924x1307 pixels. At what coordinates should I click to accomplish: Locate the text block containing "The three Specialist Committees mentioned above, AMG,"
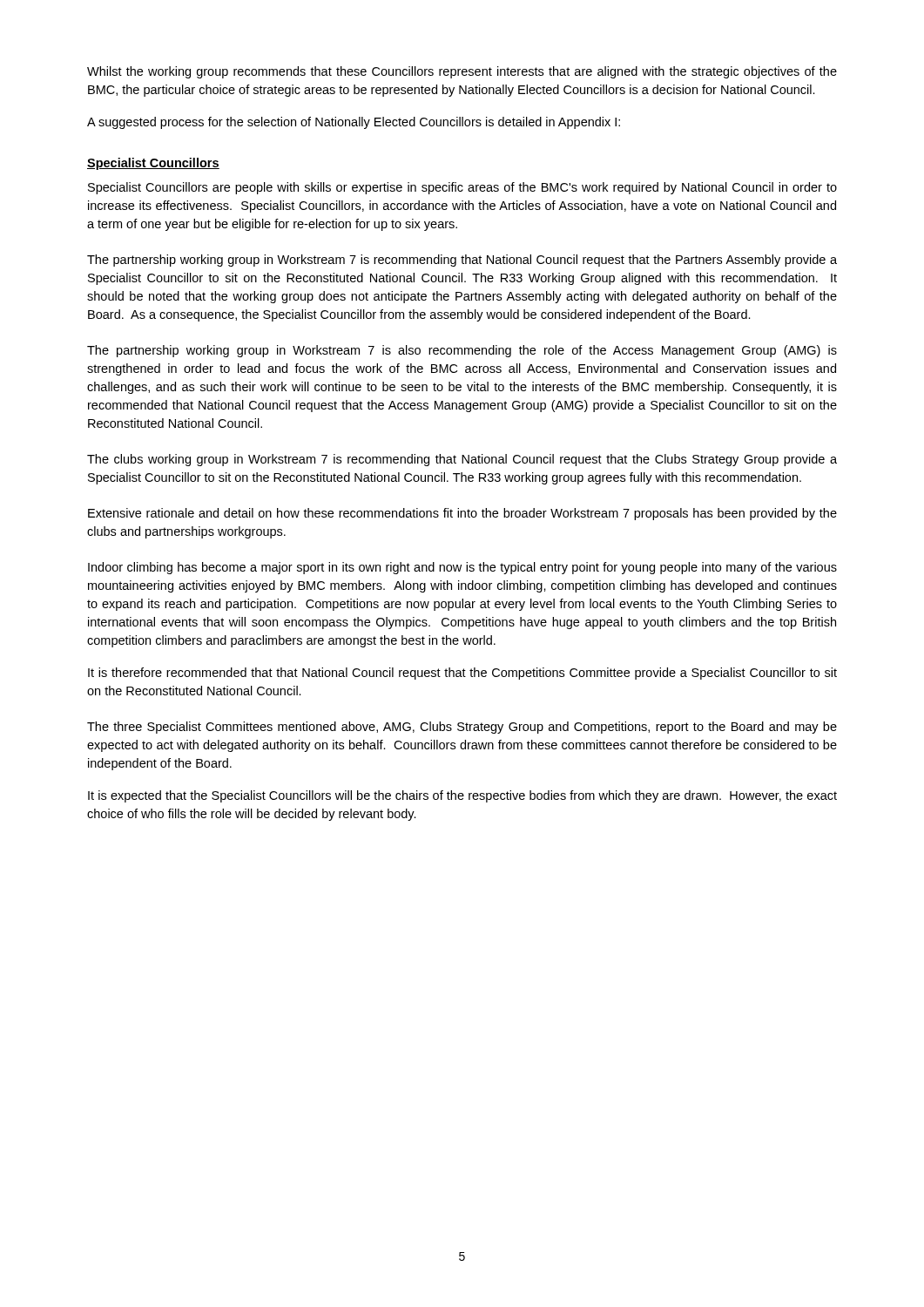pyautogui.click(x=462, y=745)
